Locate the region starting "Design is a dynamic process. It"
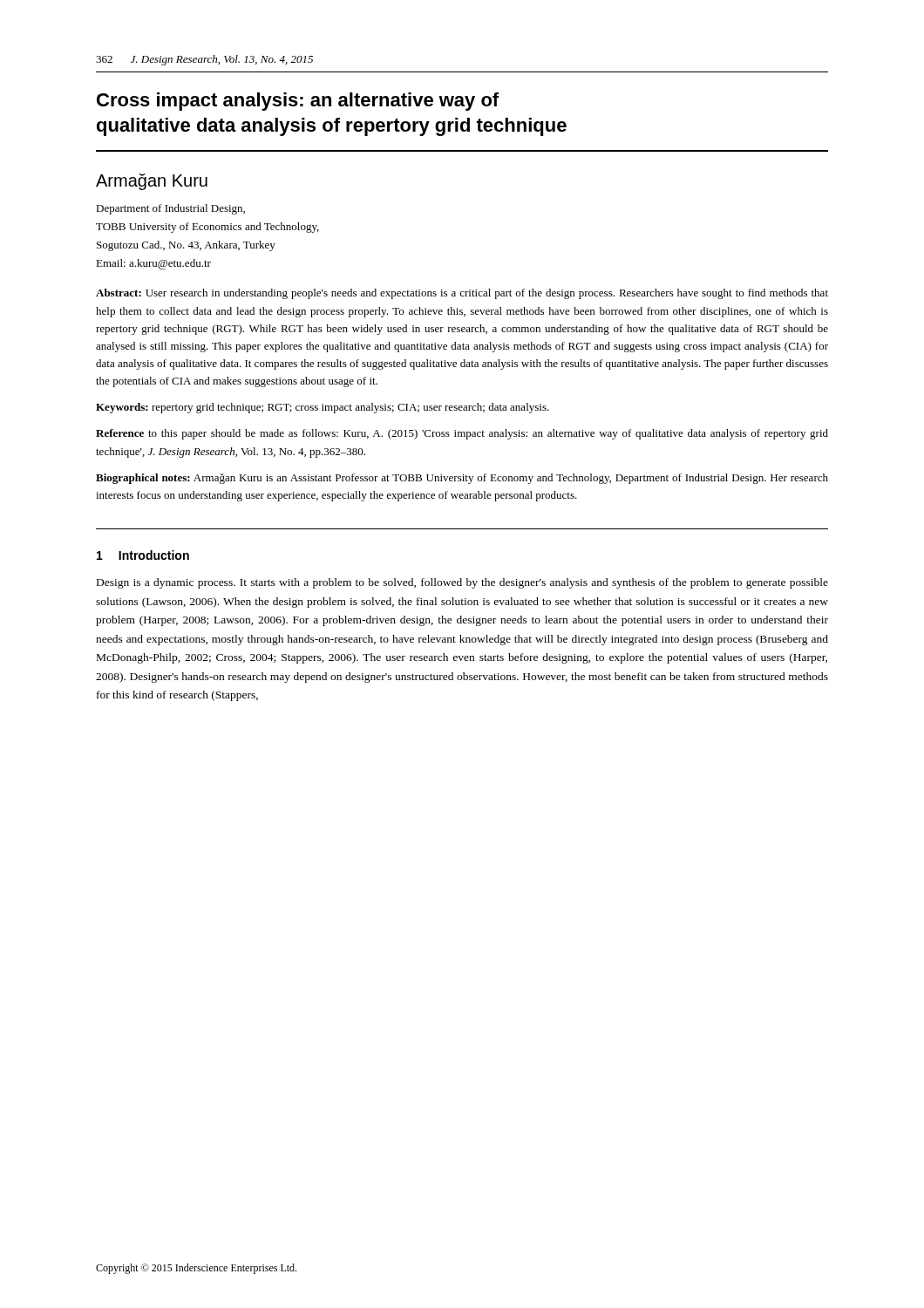Image resolution: width=924 pixels, height=1308 pixels. (x=462, y=638)
